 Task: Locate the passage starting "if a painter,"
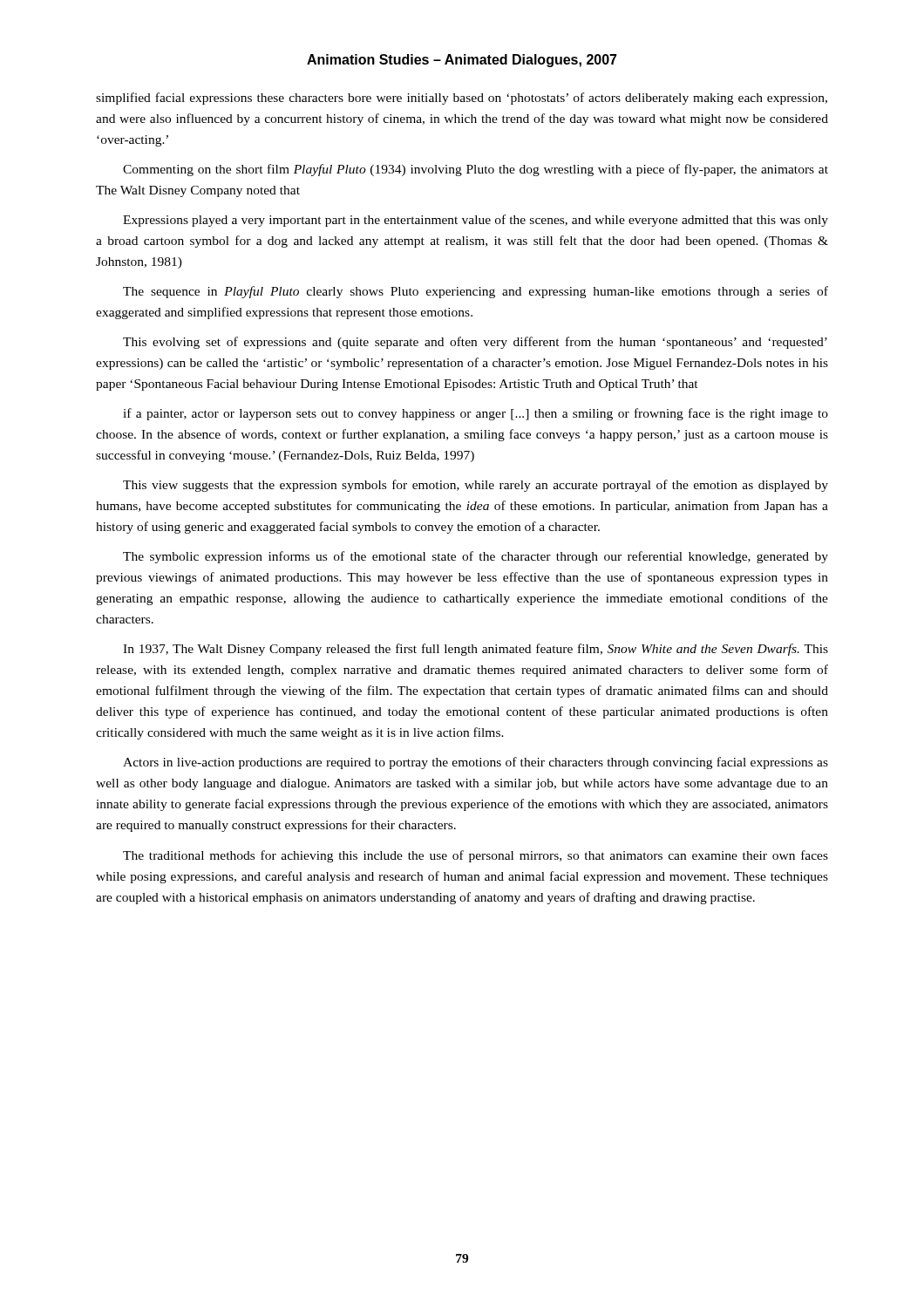pos(462,434)
